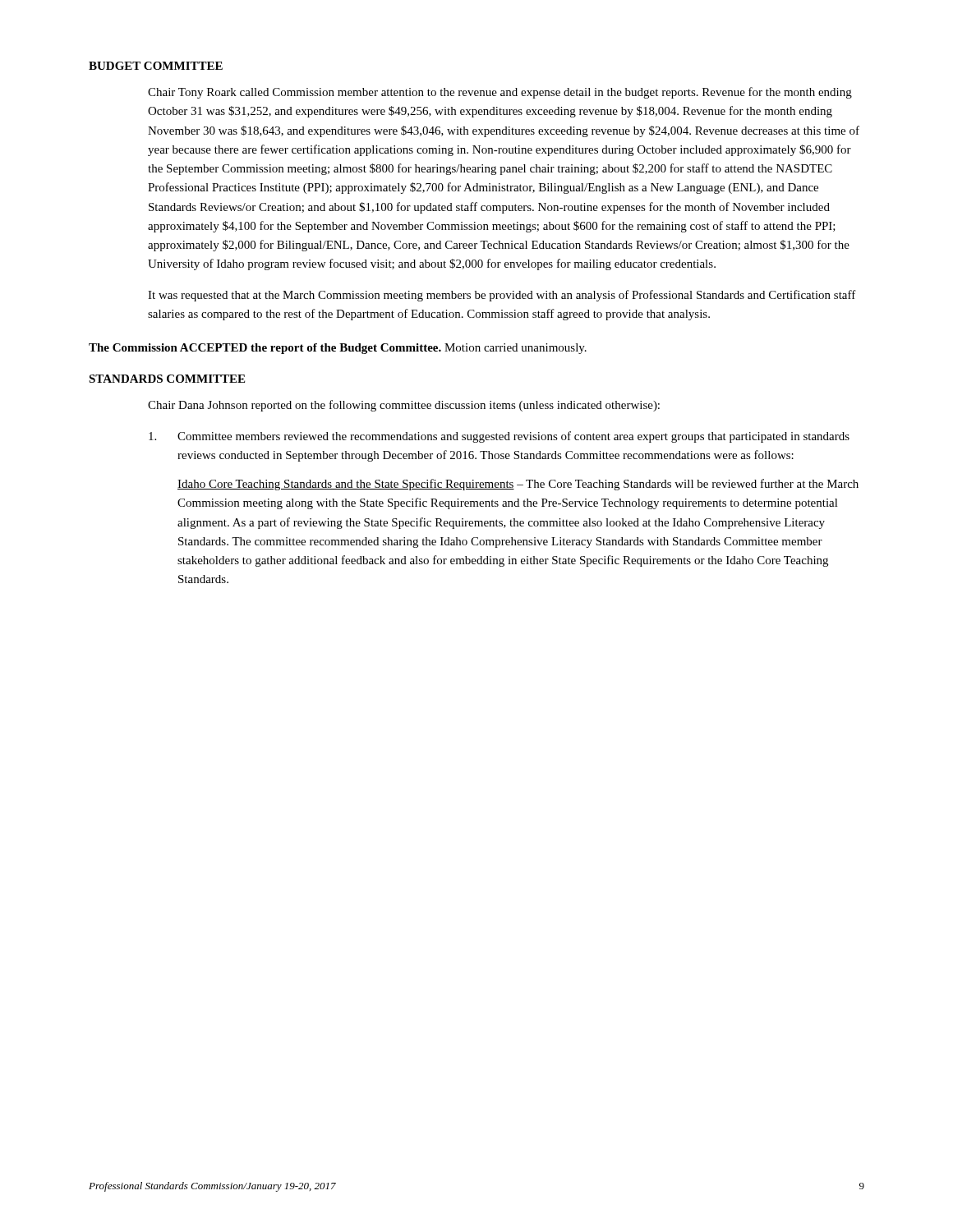The height and width of the screenshot is (1232, 953).
Task: Where is the passage that starts "Chair Tony Roark called Commission member"?
Action: coord(506,178)
